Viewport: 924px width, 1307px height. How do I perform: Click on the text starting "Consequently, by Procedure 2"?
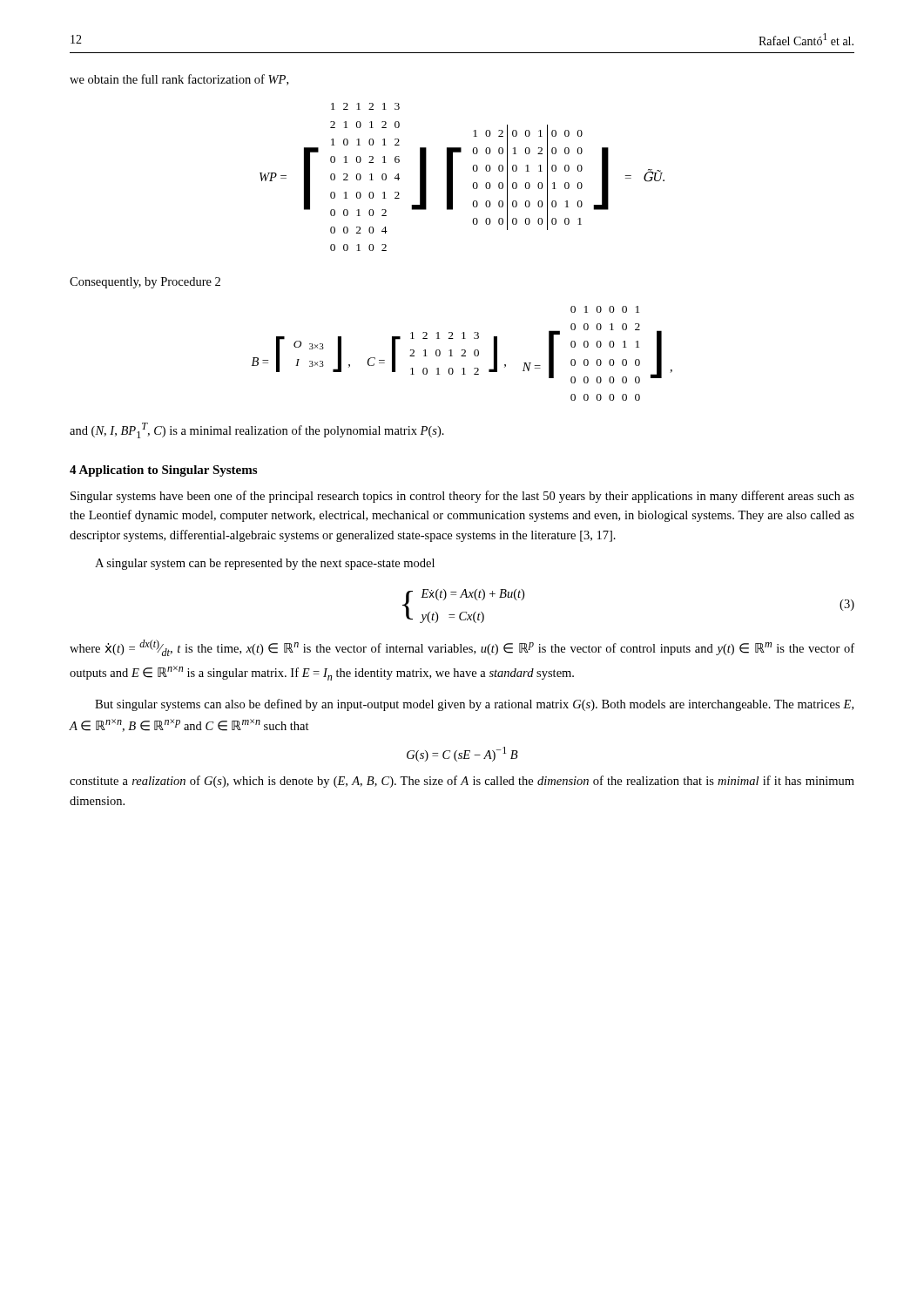145,283
